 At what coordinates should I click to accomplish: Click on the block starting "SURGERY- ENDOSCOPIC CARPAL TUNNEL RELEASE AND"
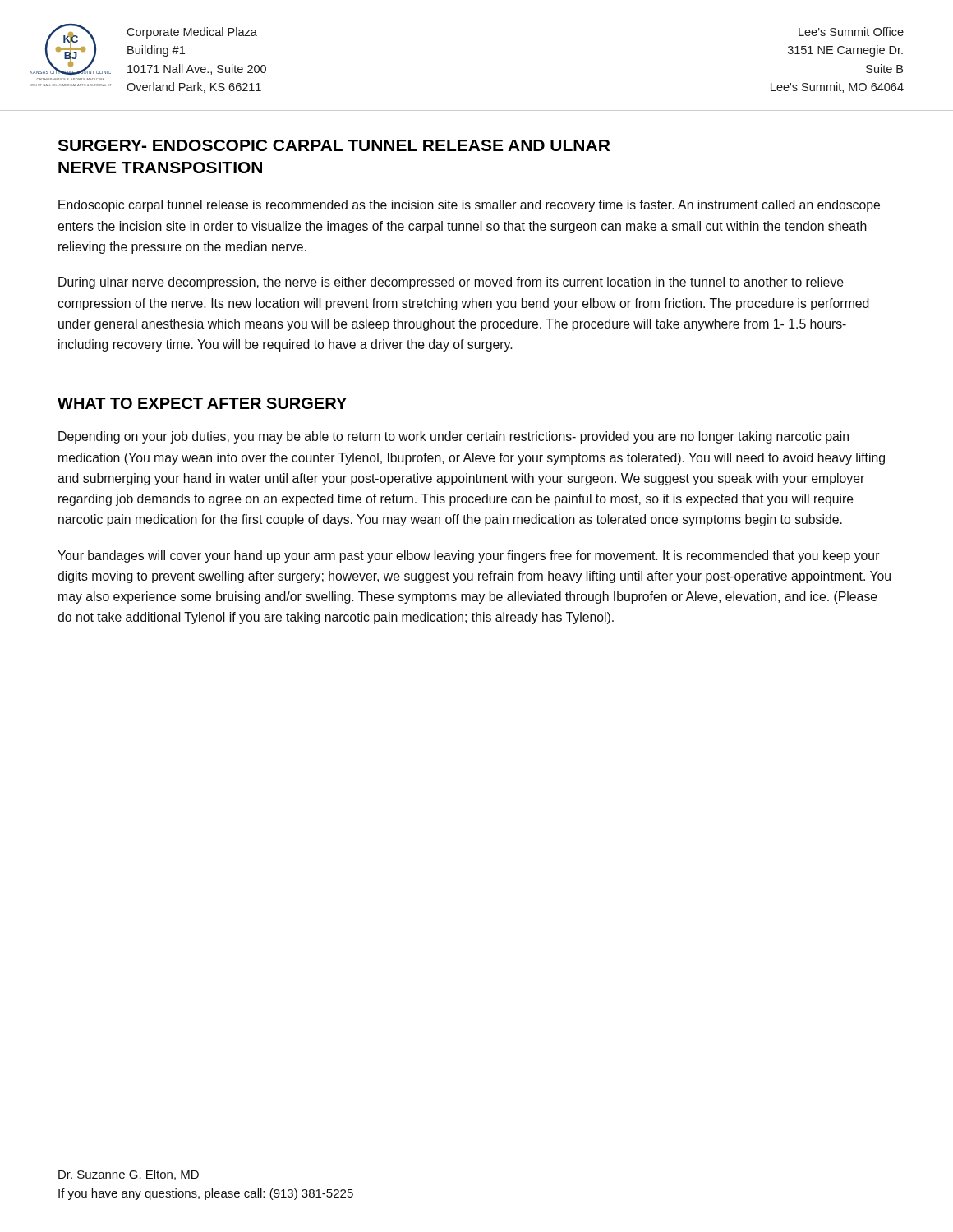pyautogui.click(x=476, y=156)
